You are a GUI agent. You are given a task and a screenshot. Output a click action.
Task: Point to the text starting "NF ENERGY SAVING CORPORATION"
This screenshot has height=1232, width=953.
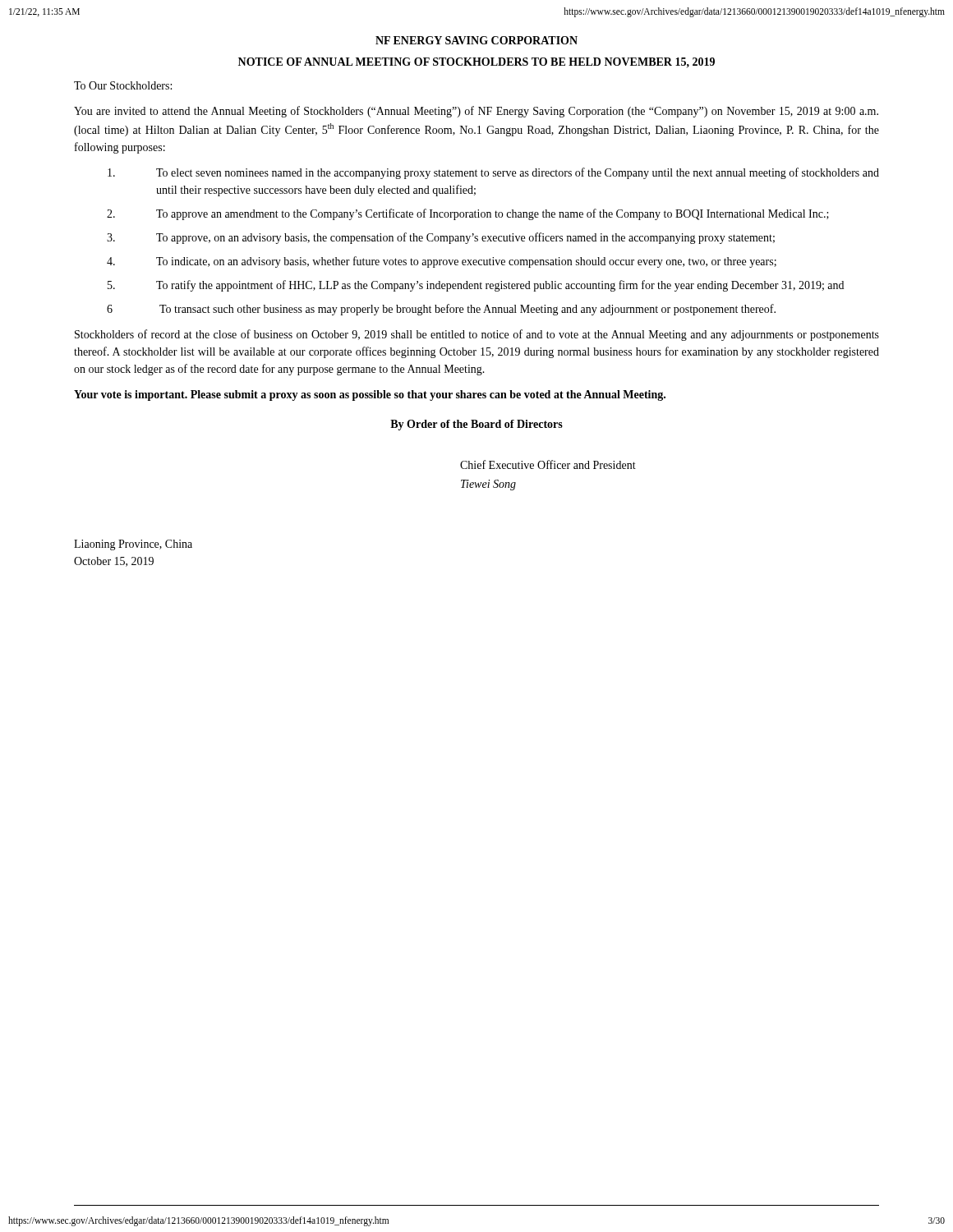tap(476, 41)
